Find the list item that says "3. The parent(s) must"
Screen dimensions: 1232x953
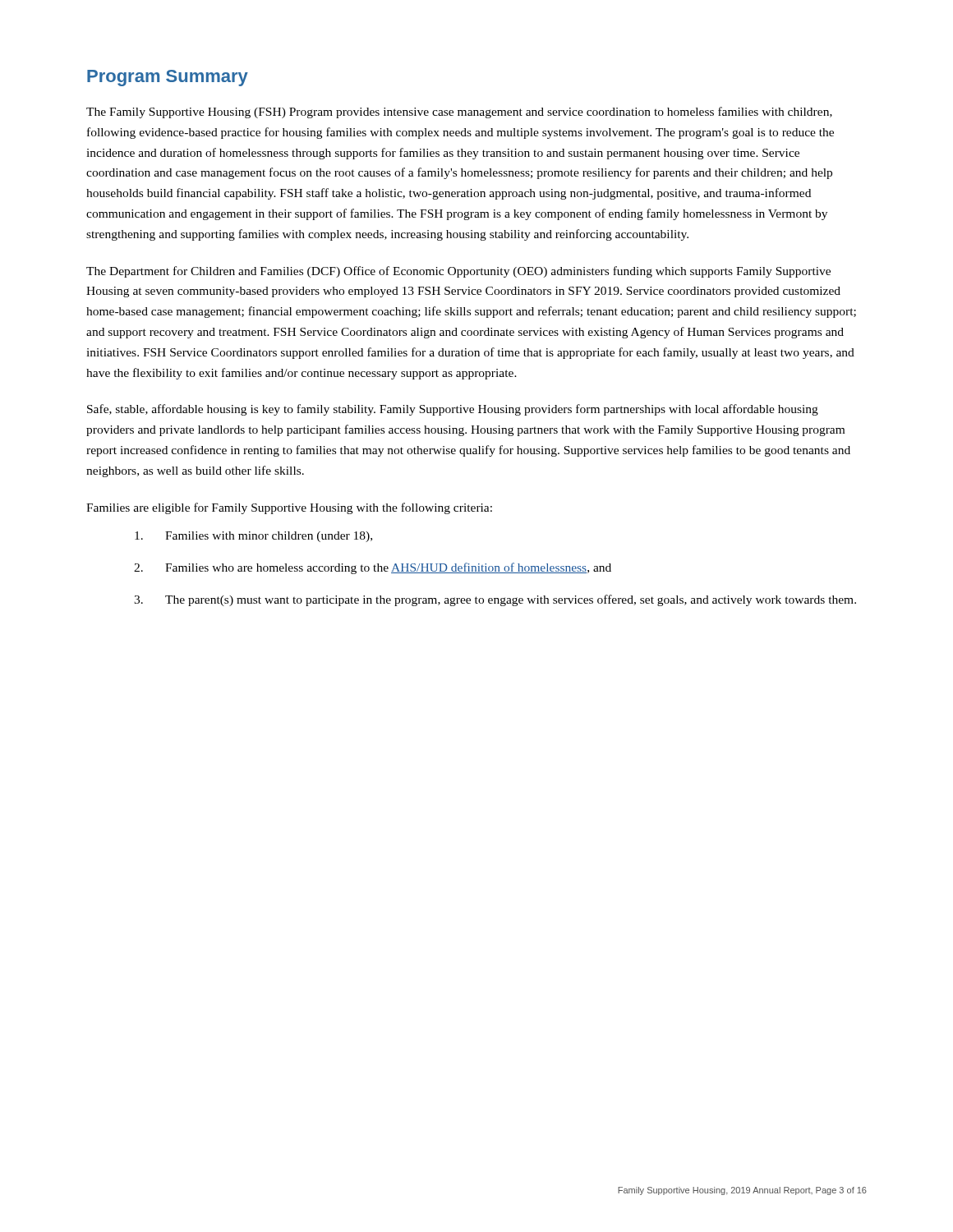coord(485,600)
